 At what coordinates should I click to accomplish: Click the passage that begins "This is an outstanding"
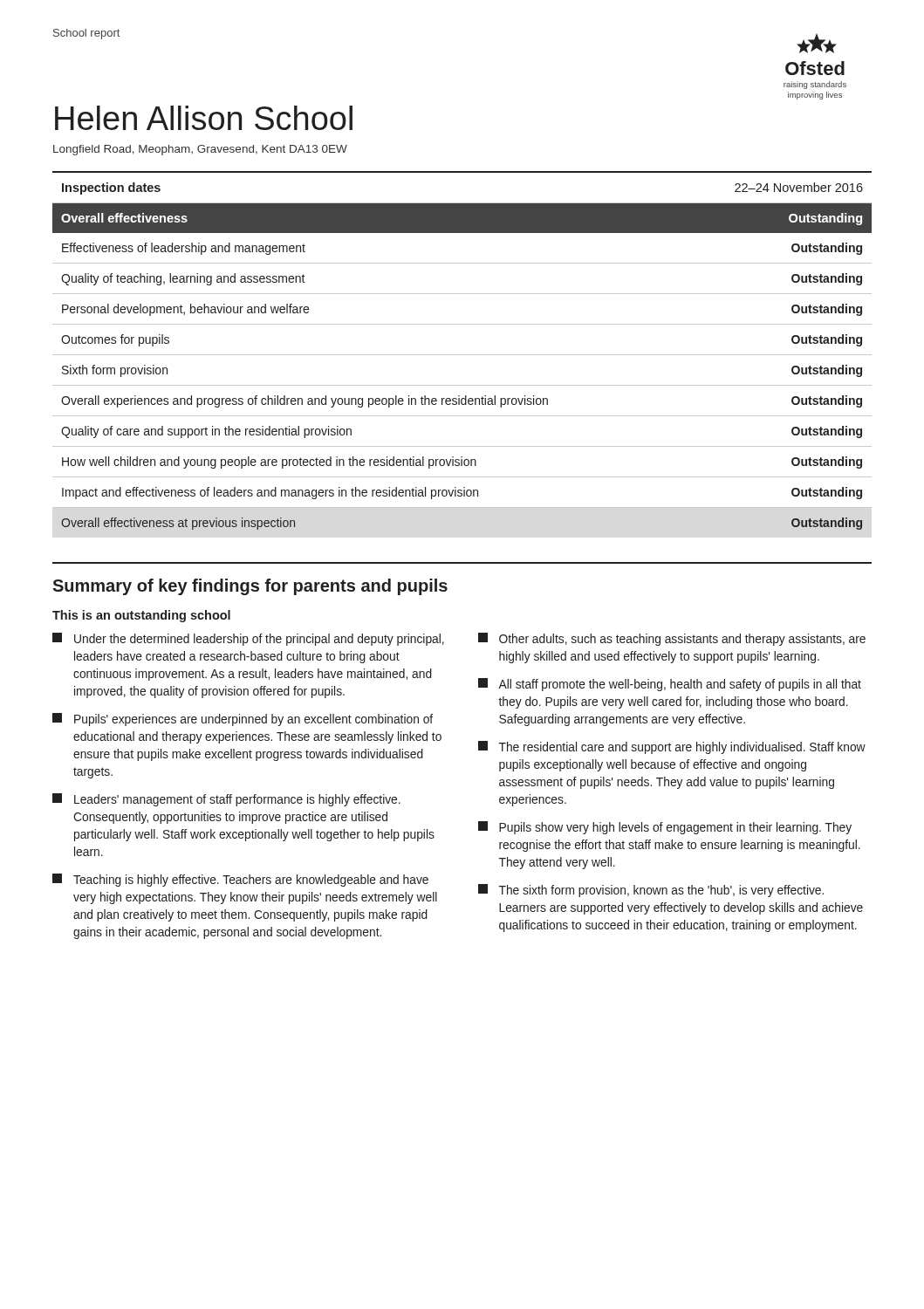(142, 615)
